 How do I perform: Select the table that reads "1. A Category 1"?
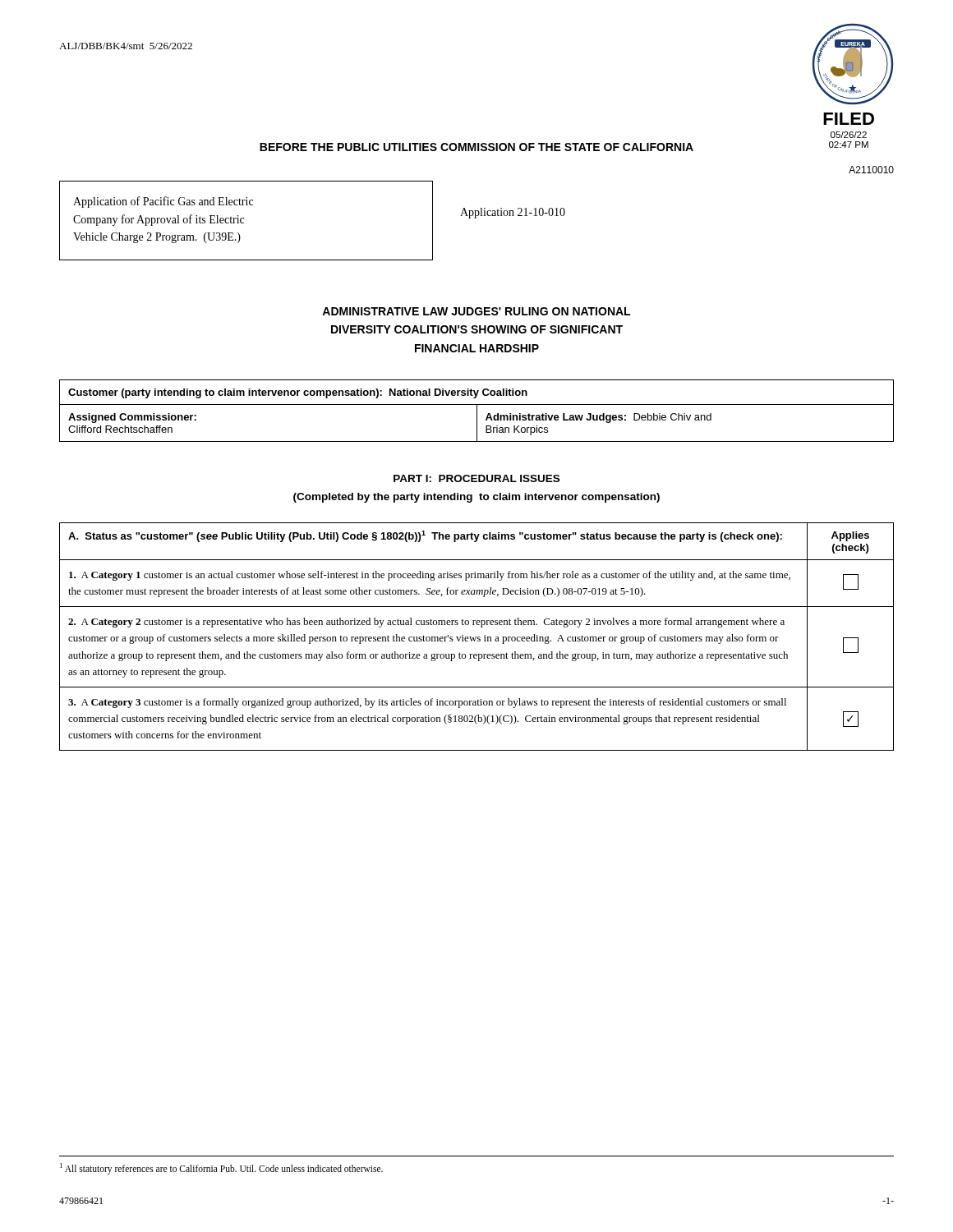[x=476, y=637]
